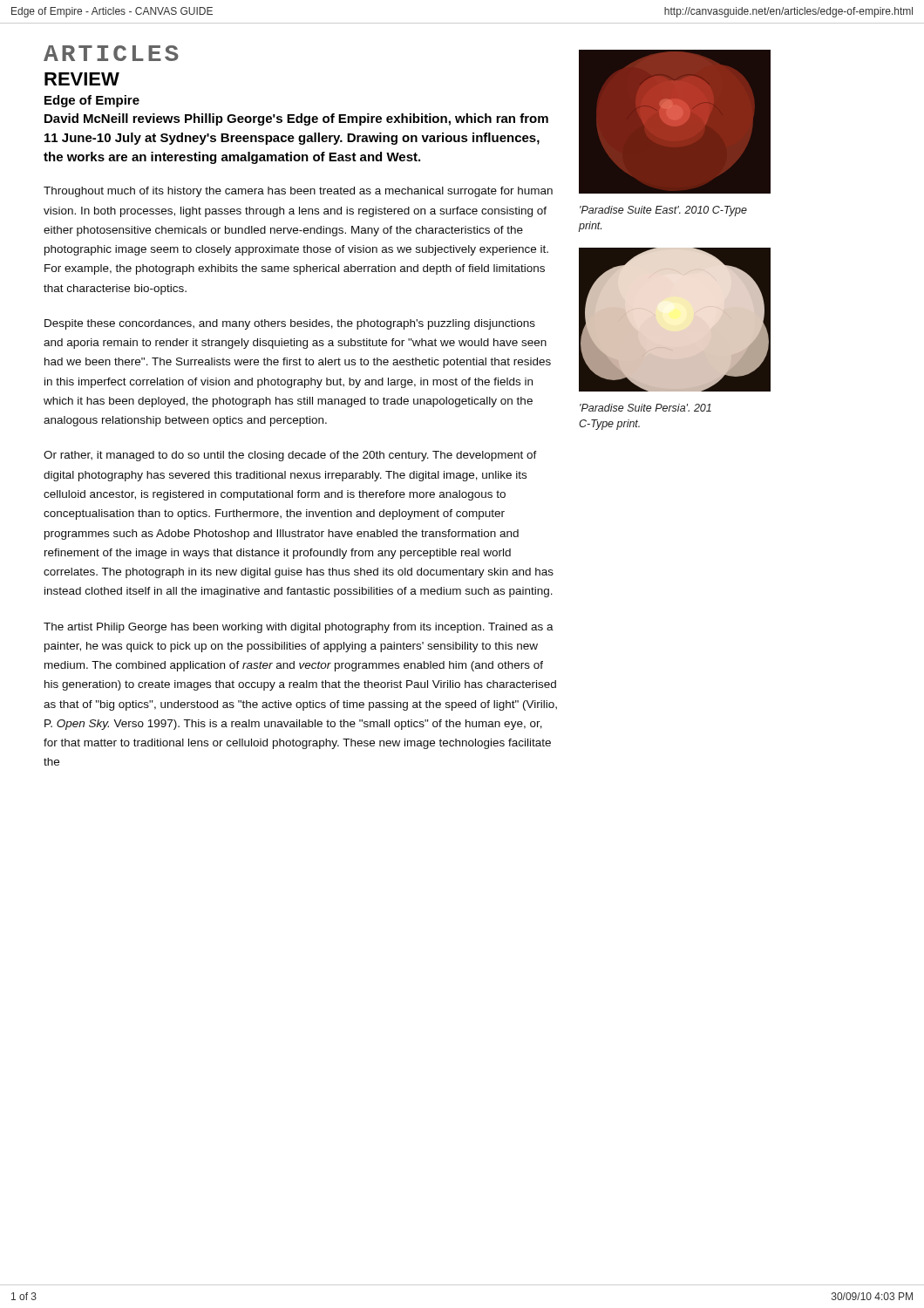This screenshot has width=924, height=1308.
Task: Locate the block of text that opens with "David McNeill reviews Phillip"
Action: coord(296,137)
